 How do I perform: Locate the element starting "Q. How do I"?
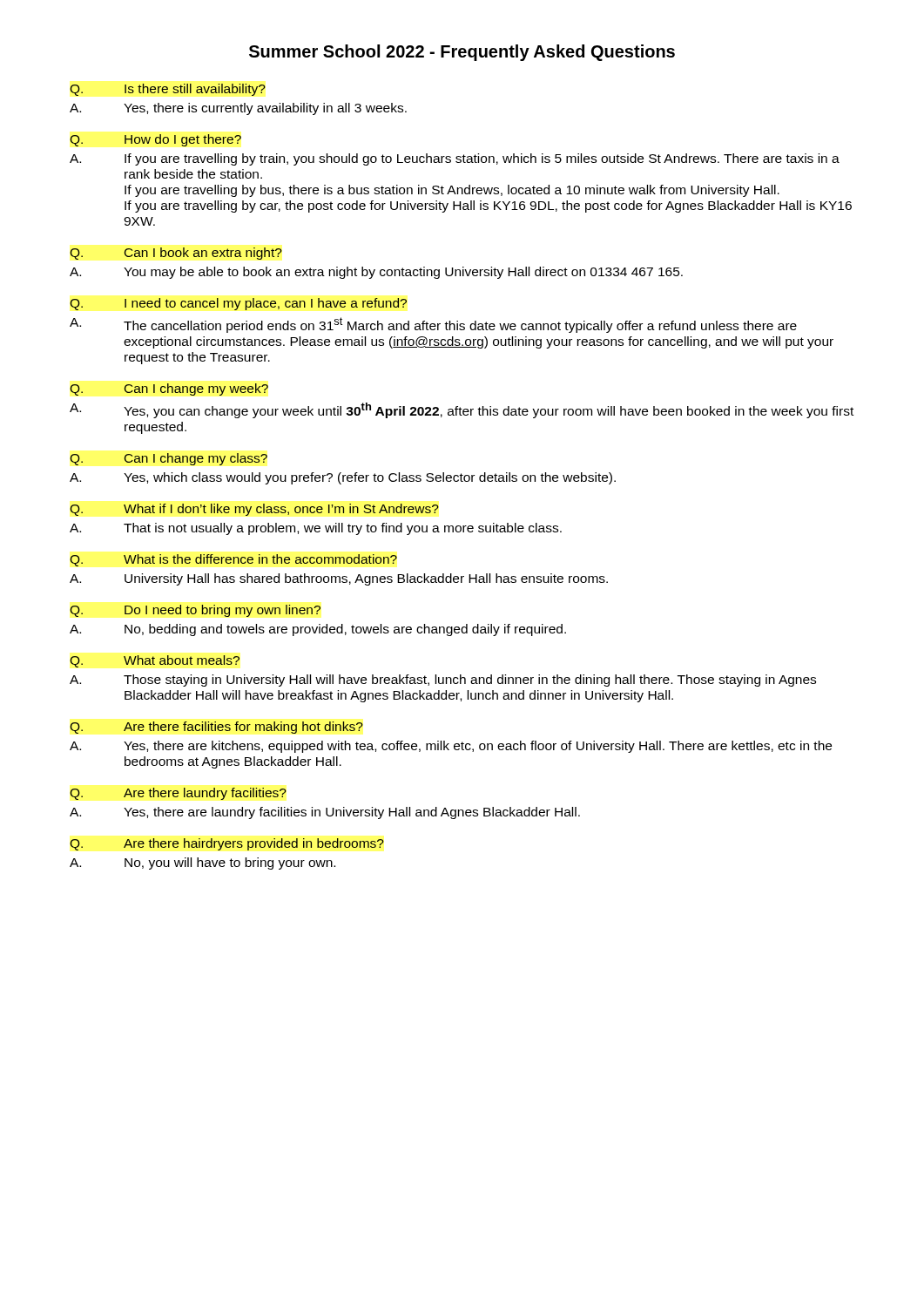pyautogui.click(x=462, y=180)
